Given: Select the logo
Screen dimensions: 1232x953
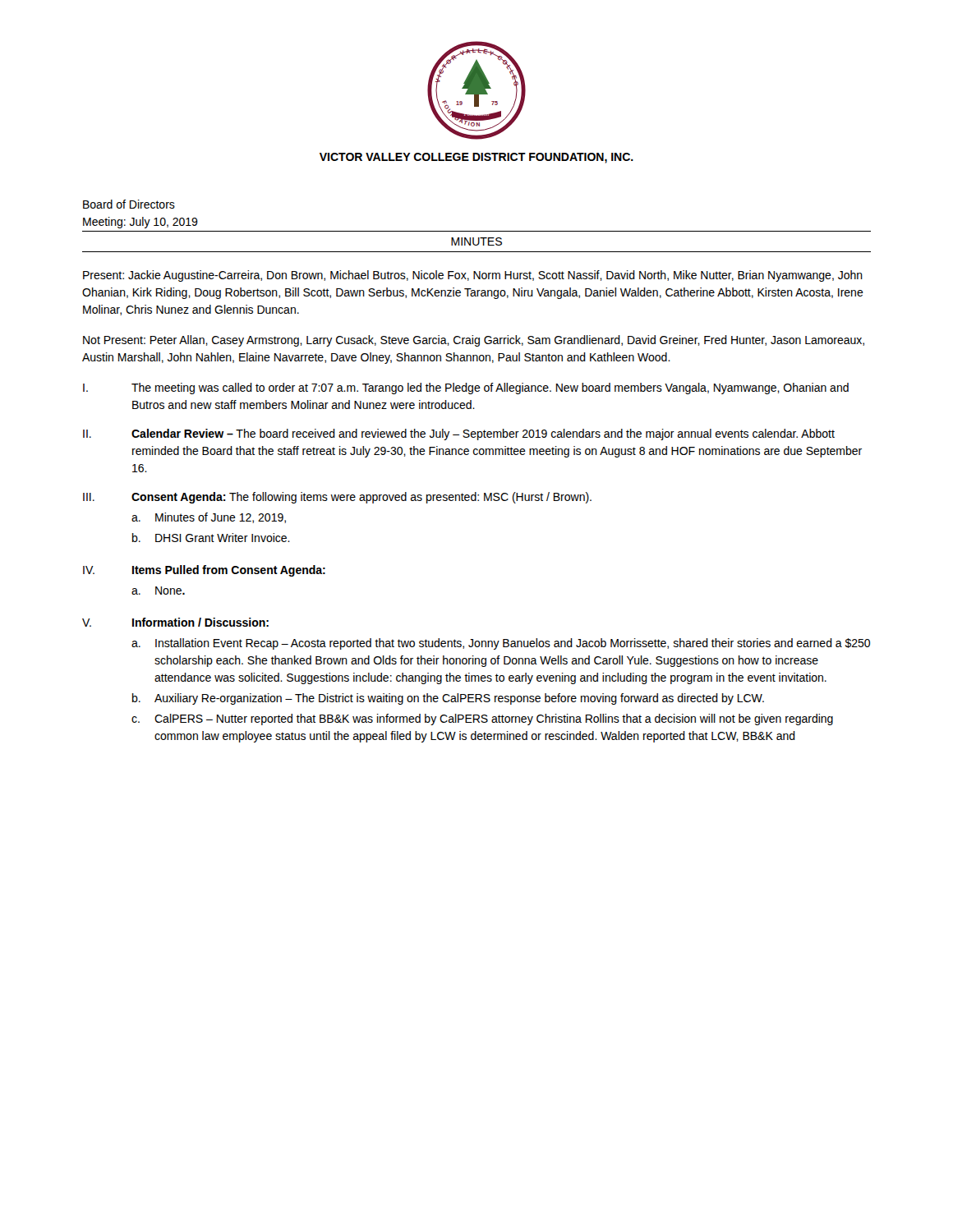Looking at the screenshot, I should click(476, 75).
